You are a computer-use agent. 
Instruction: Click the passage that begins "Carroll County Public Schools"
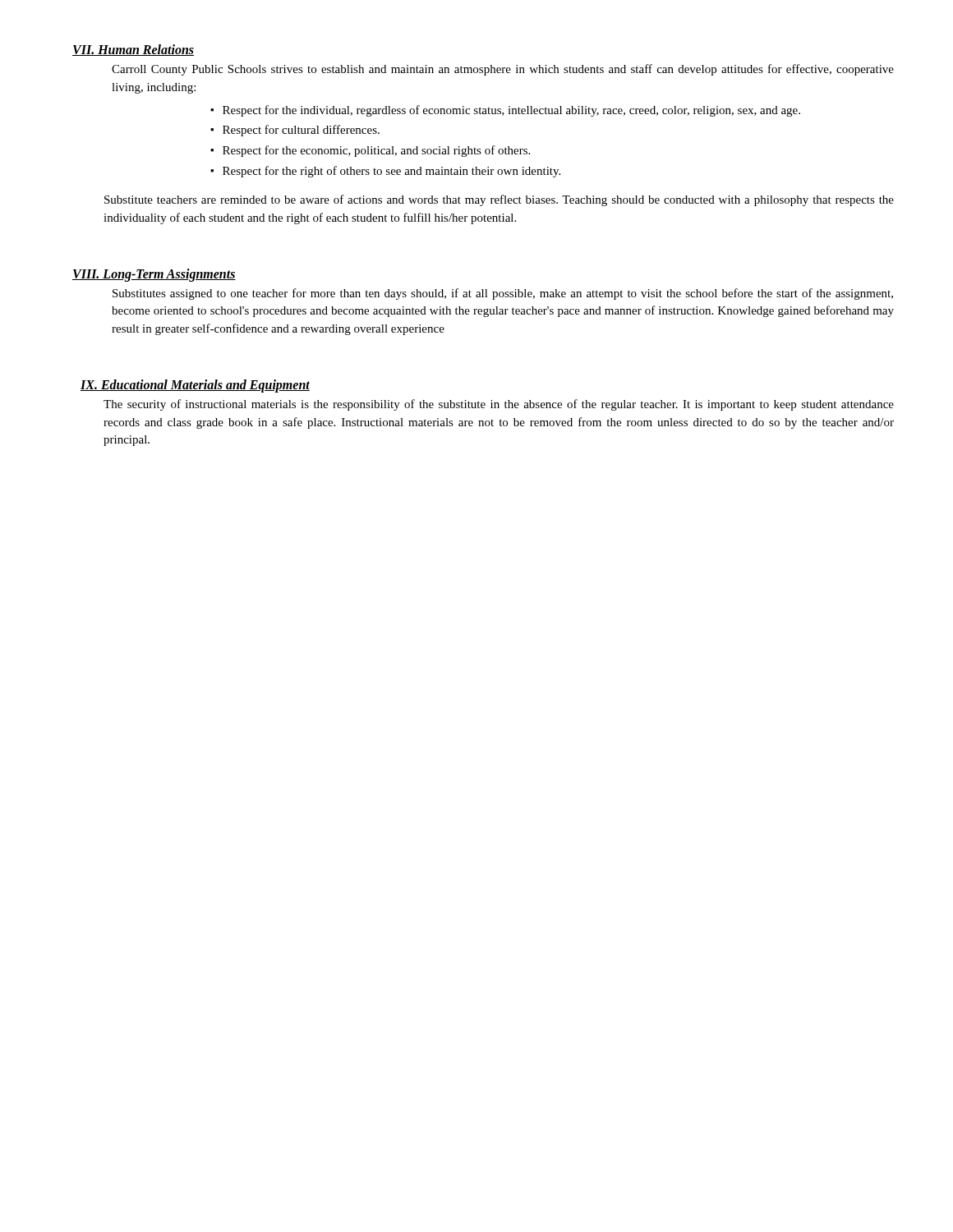point(503,78)
